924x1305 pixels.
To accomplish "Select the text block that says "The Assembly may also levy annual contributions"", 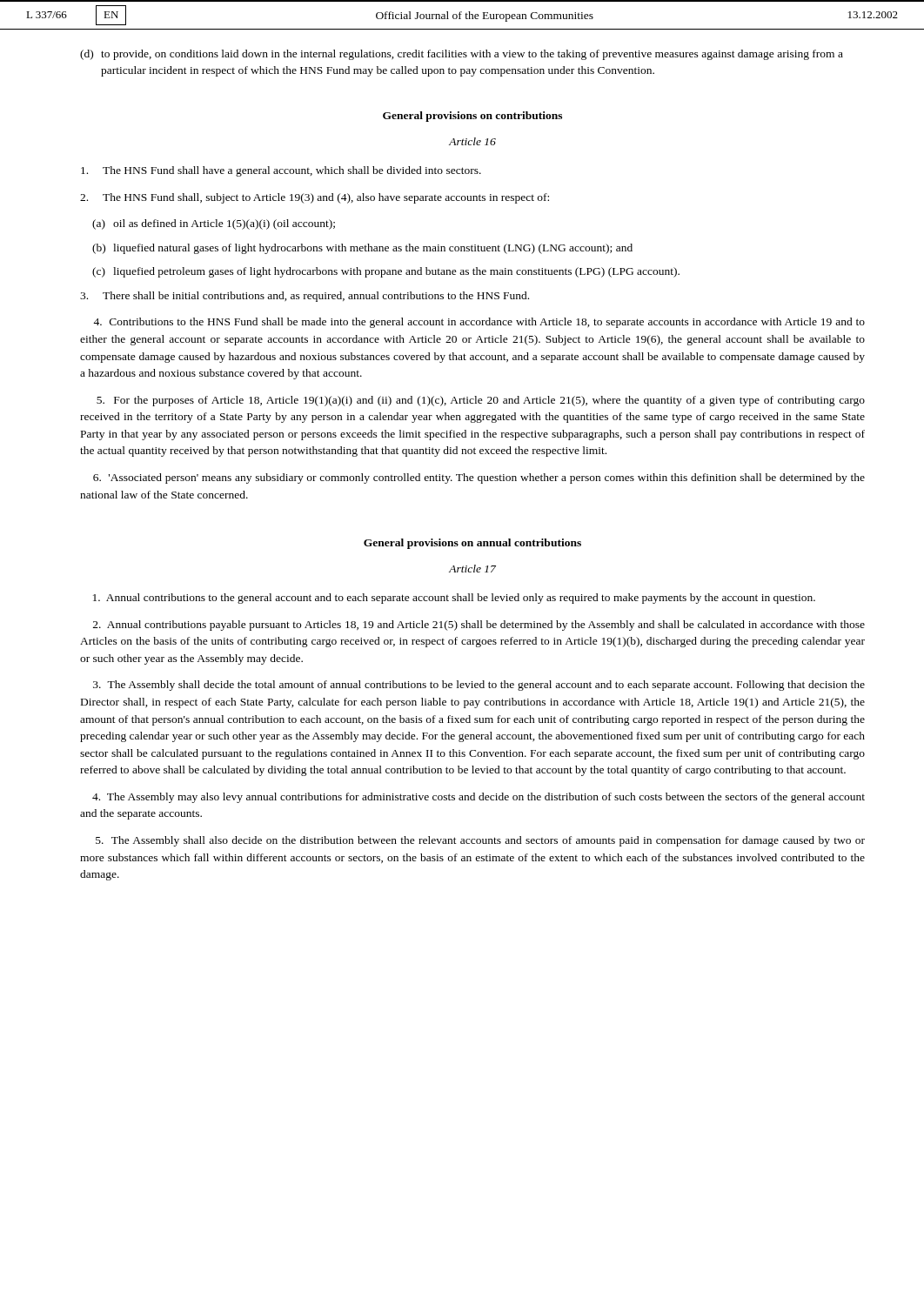I will [x=472, y=805].
